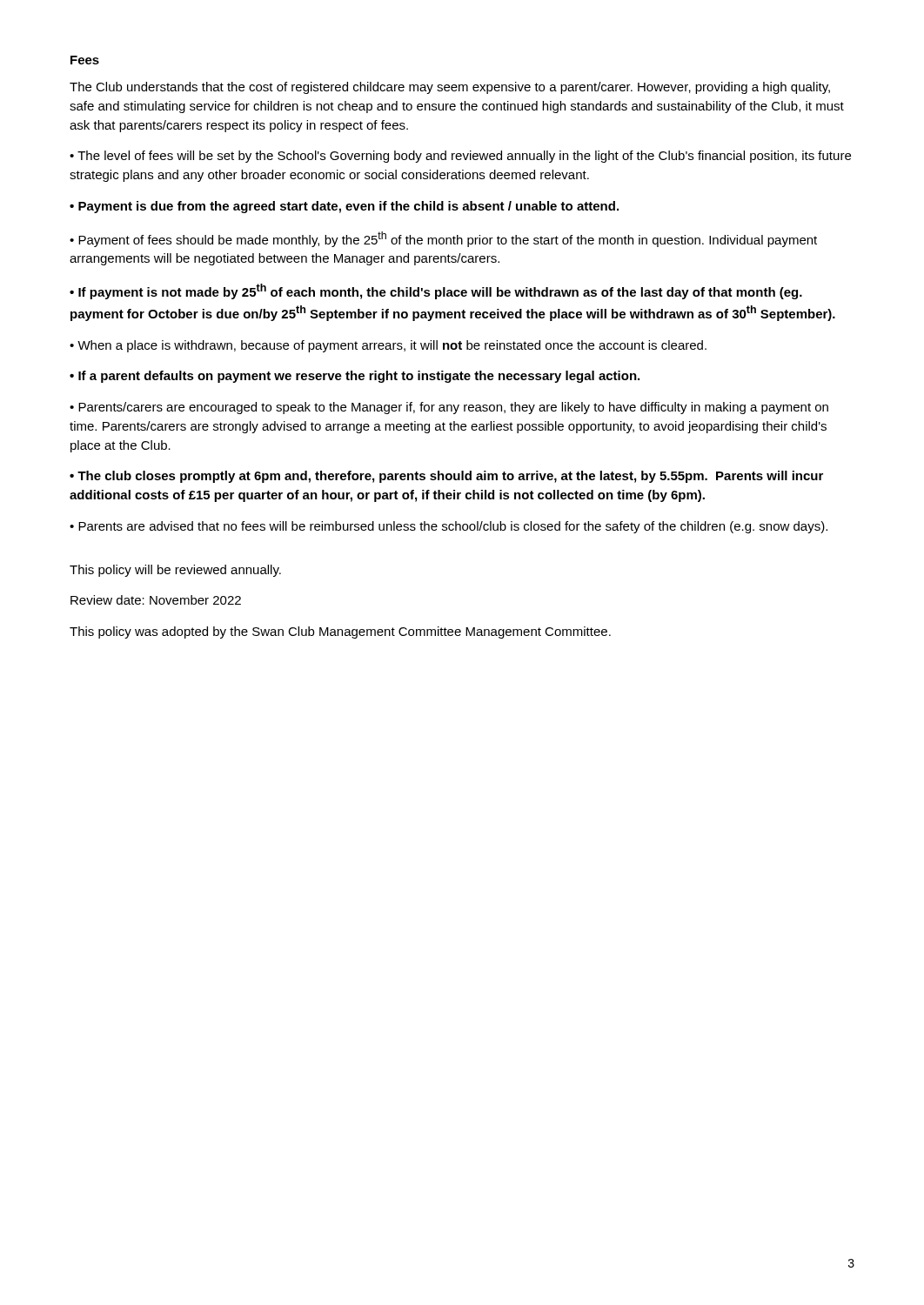The image size is (924, 1305).
Task: Navigate to the block starting "Review date: November 2022"
Action: coord(156,600)
